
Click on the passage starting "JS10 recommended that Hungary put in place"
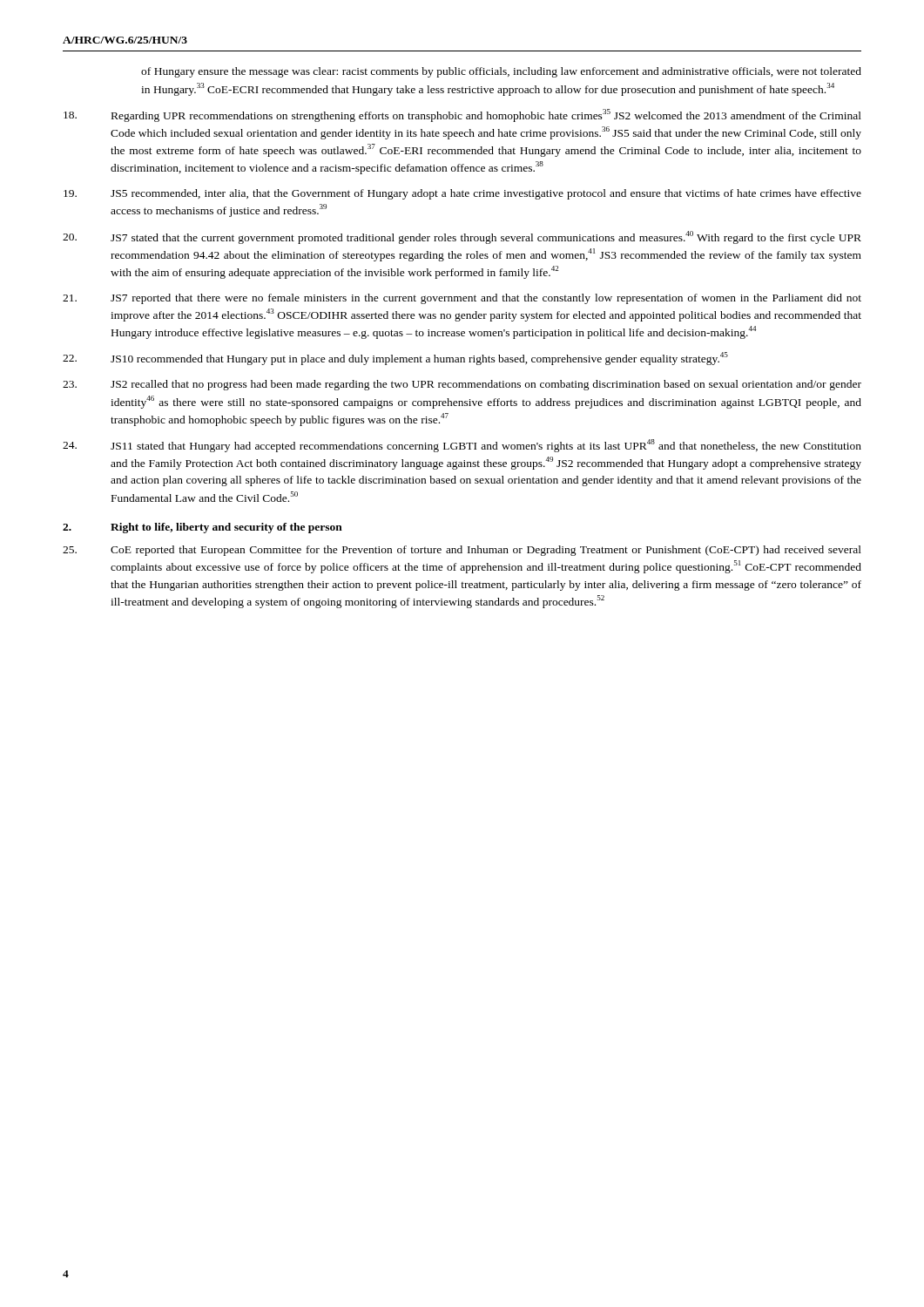pyautogui.click(x=462, y=359)
